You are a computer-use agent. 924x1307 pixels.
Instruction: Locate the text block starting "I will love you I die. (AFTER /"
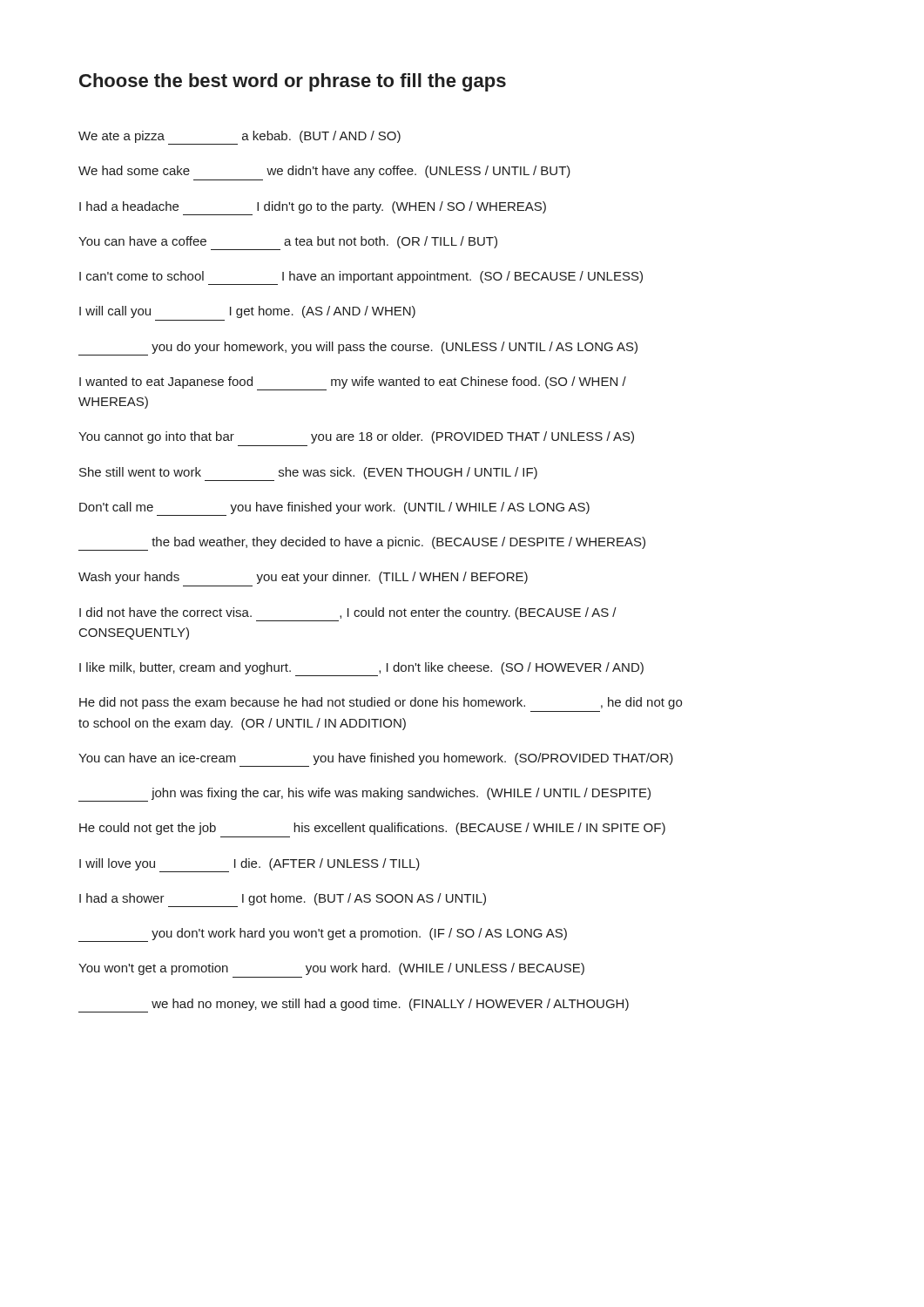coord(249,864)
